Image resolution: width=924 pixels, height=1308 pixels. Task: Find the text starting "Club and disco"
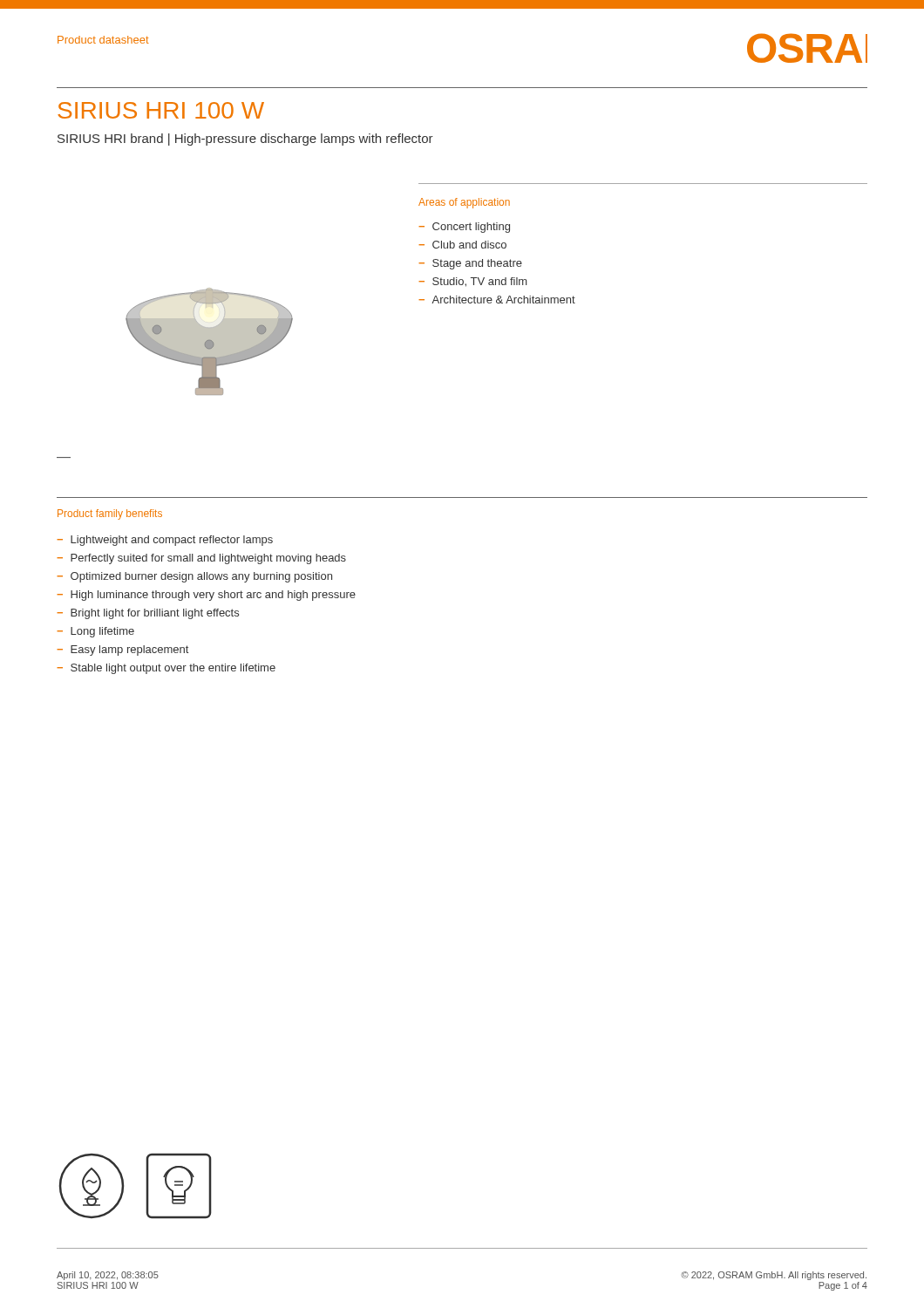pyautogui.click(x=469, y=245)
